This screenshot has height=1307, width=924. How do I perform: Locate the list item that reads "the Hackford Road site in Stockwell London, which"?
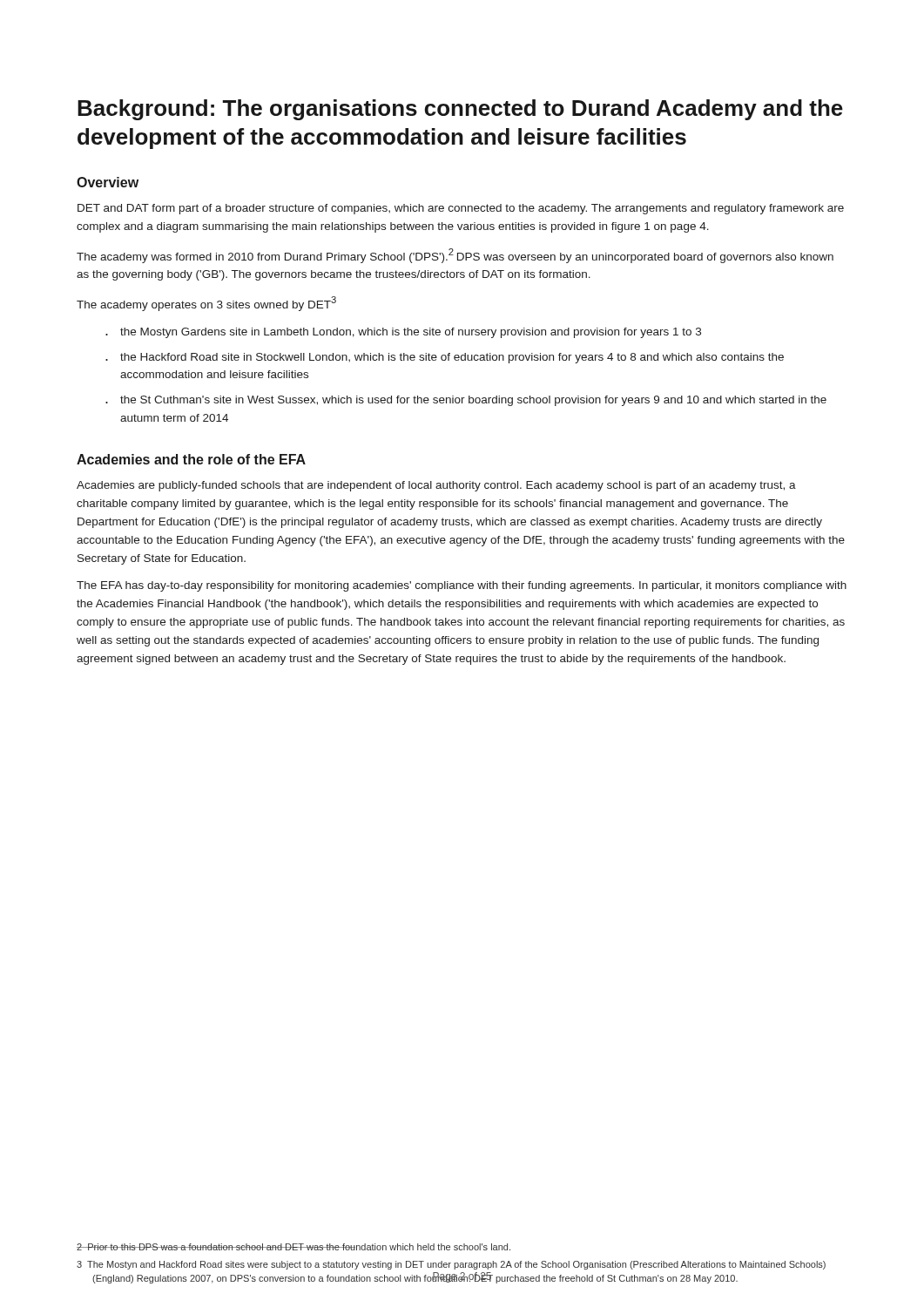[452, 366]
